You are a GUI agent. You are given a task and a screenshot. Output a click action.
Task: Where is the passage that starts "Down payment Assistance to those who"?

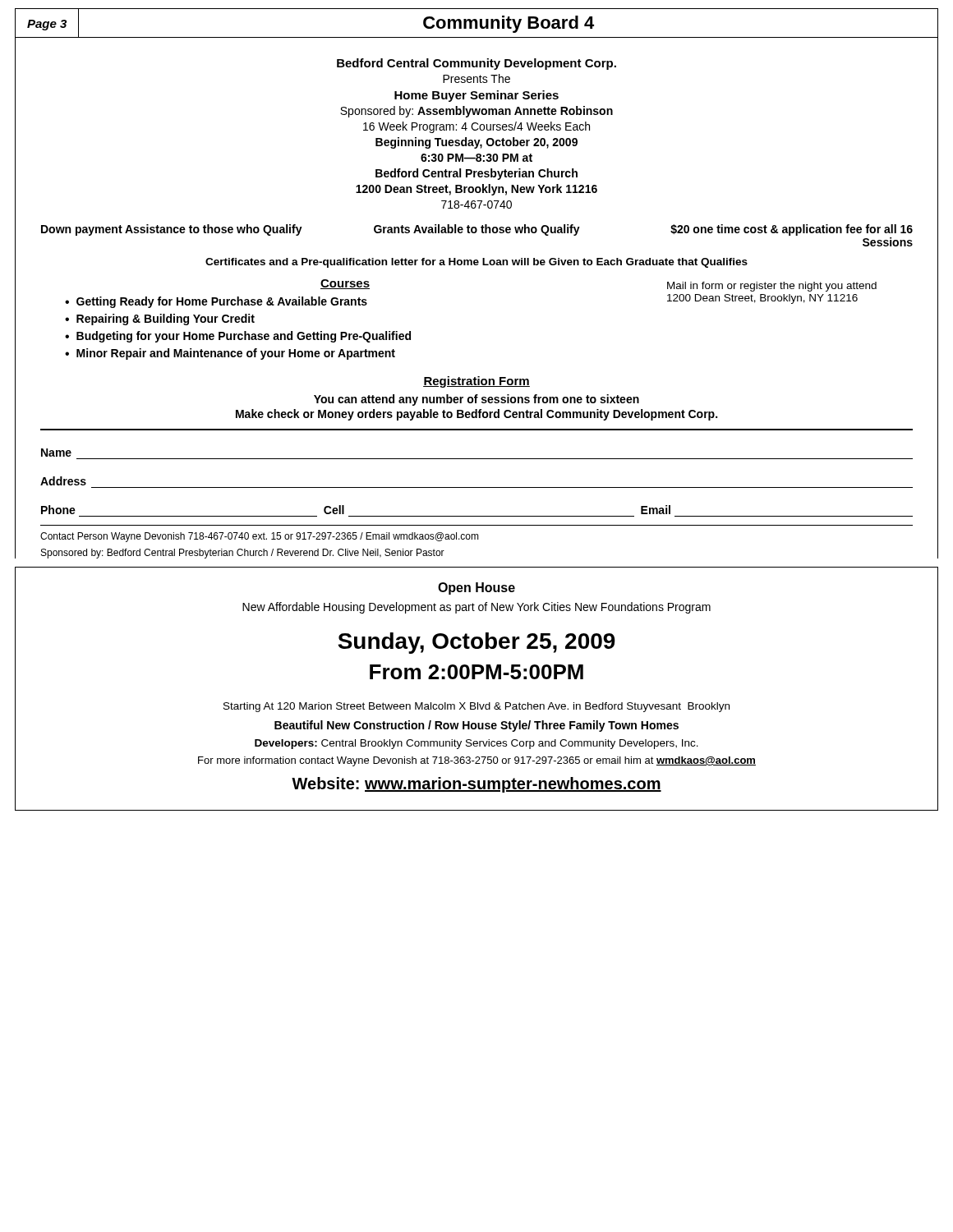point(171,229)
